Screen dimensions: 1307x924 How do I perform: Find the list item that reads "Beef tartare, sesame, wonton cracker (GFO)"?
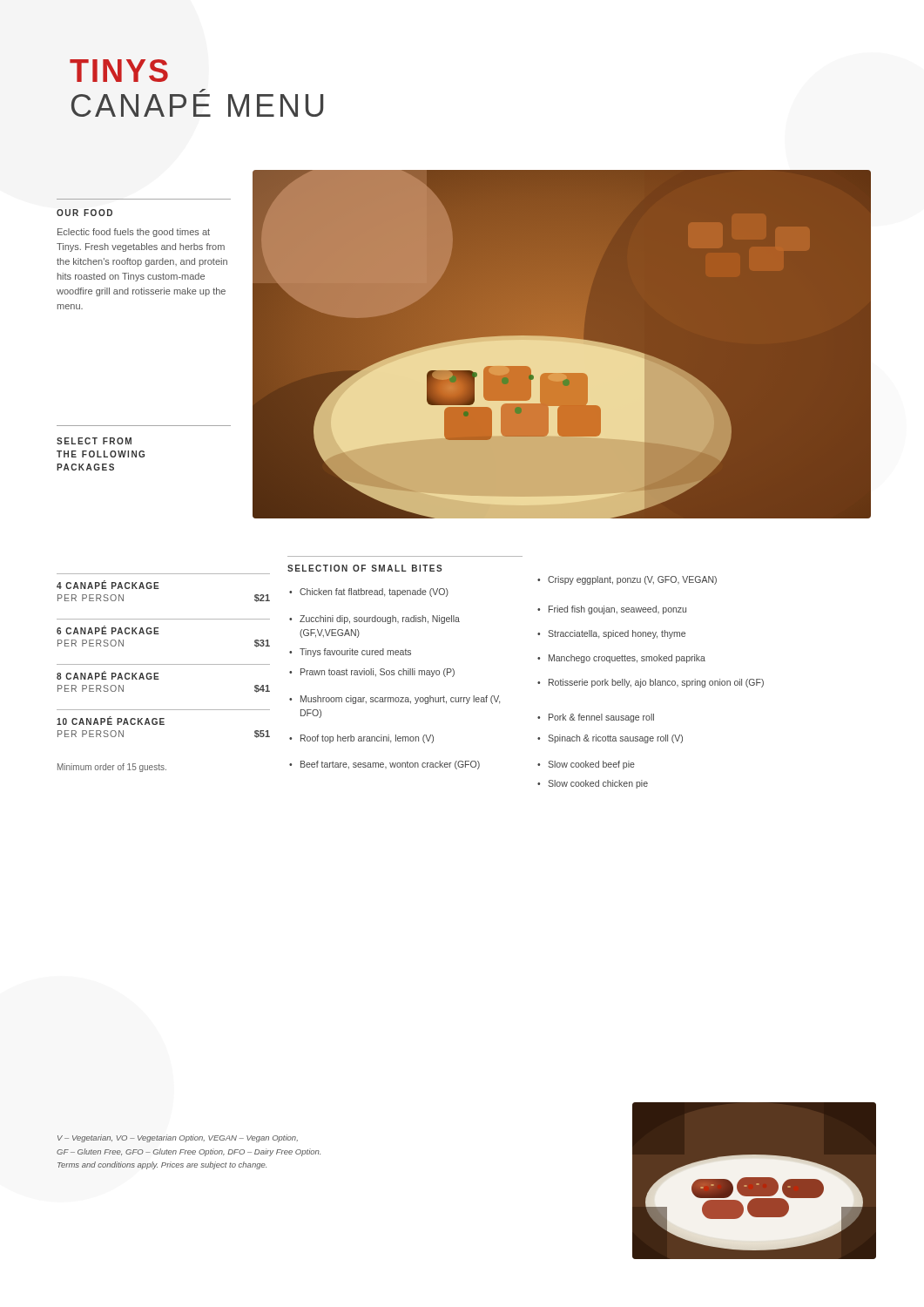pyautogui.click(x=401, y=765)
